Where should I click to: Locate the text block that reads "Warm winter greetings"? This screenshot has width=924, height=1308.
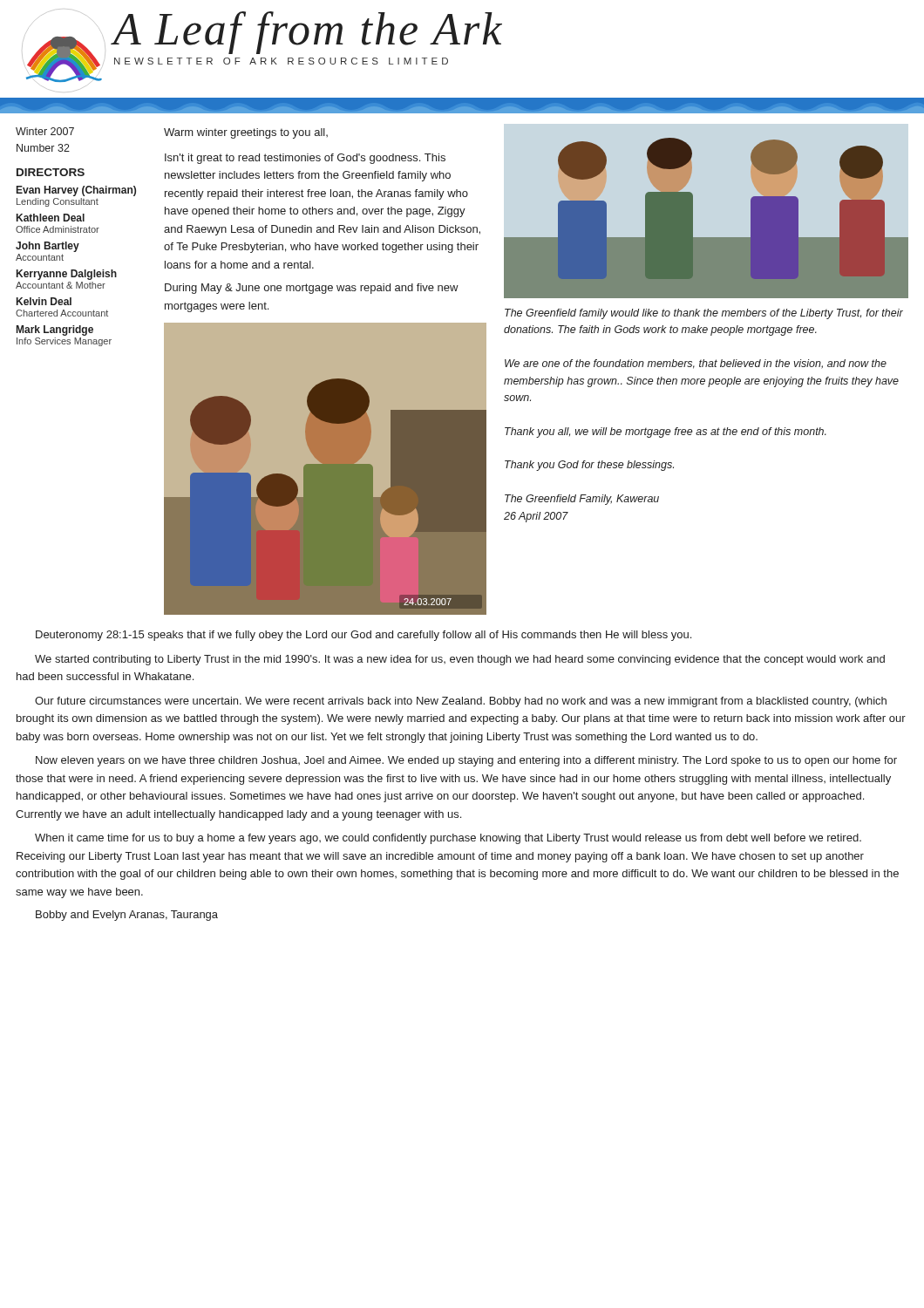(325, 220)
